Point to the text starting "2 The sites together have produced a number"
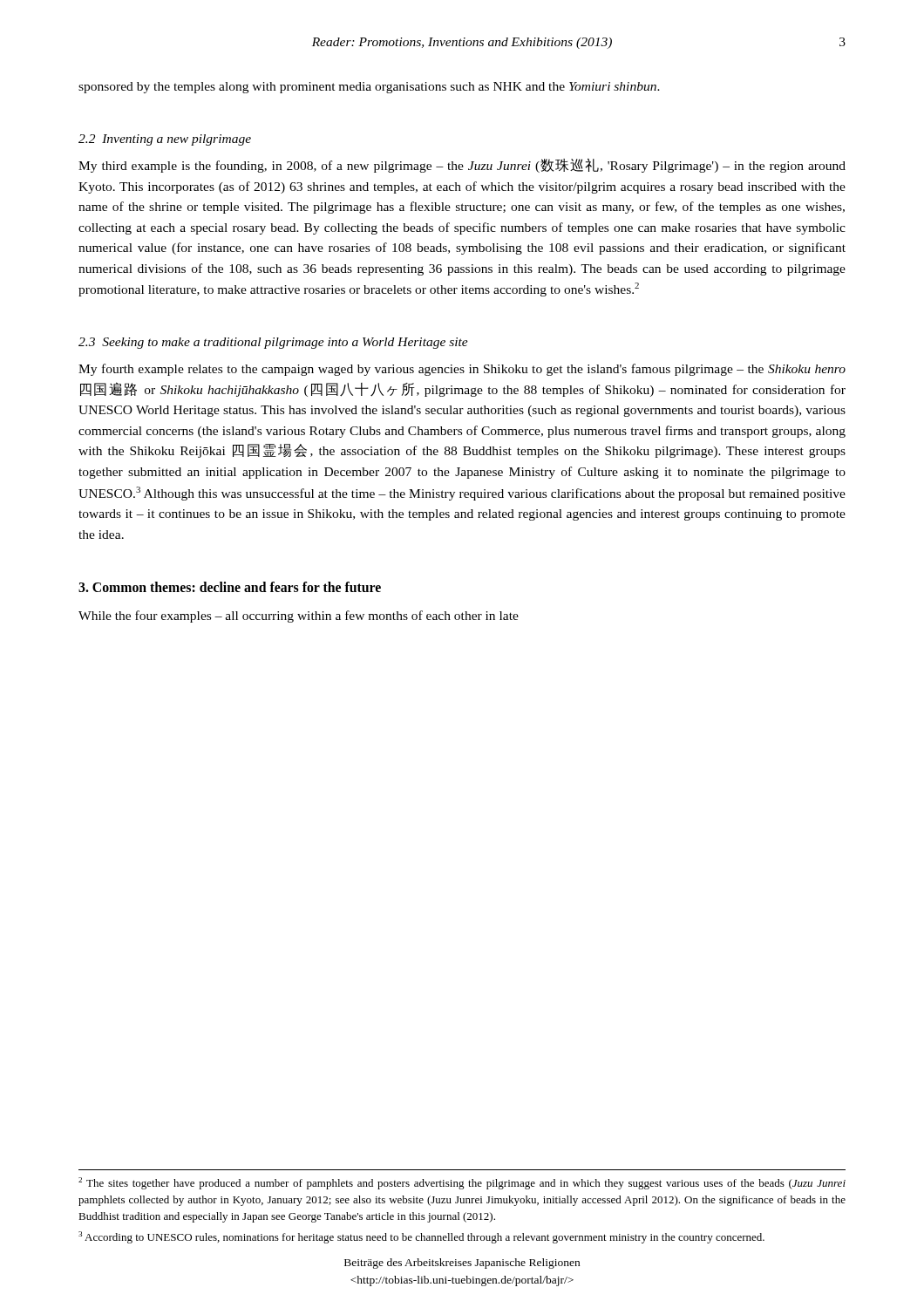 462,1199
